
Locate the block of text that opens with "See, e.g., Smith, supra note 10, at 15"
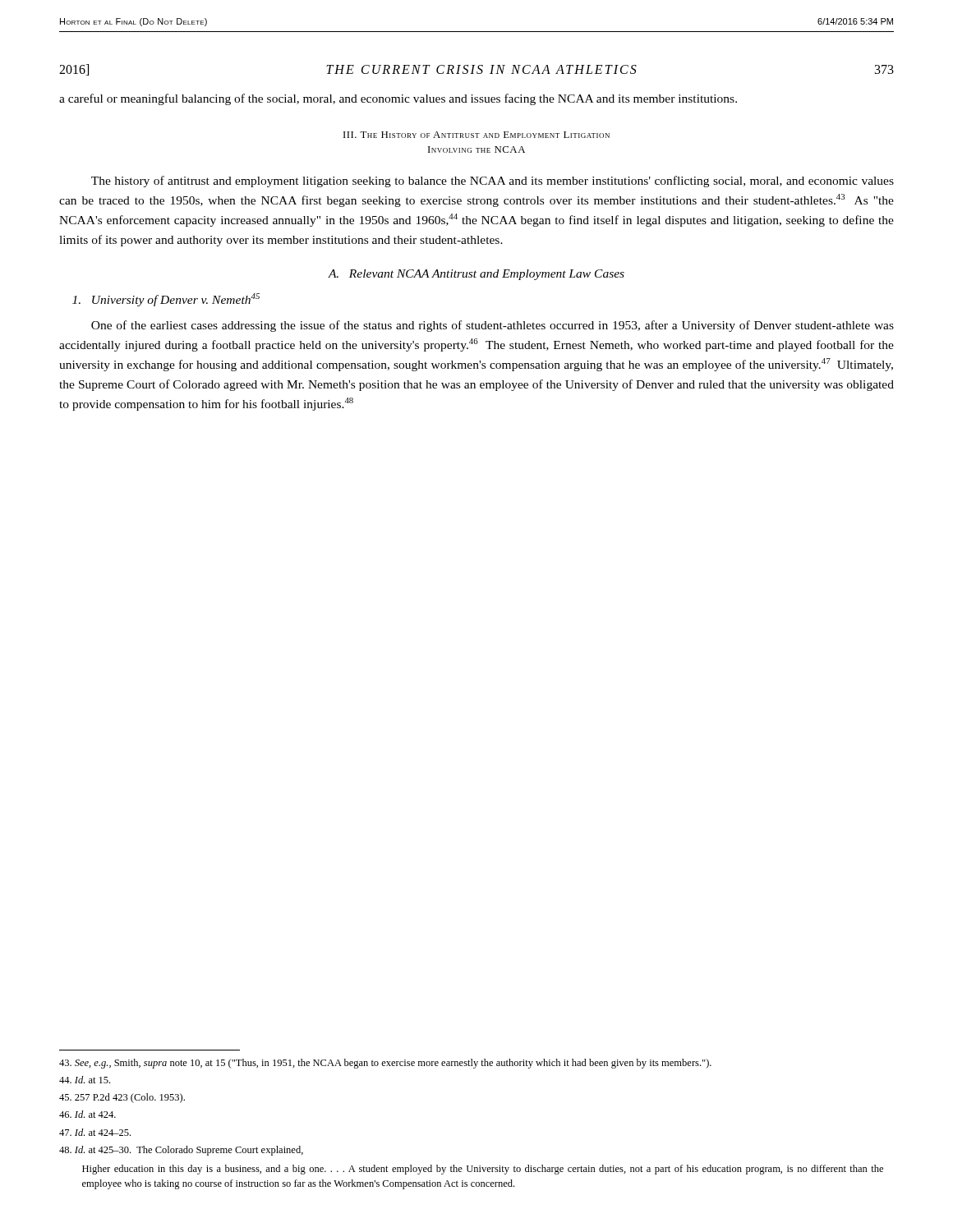pos(385,1063)
